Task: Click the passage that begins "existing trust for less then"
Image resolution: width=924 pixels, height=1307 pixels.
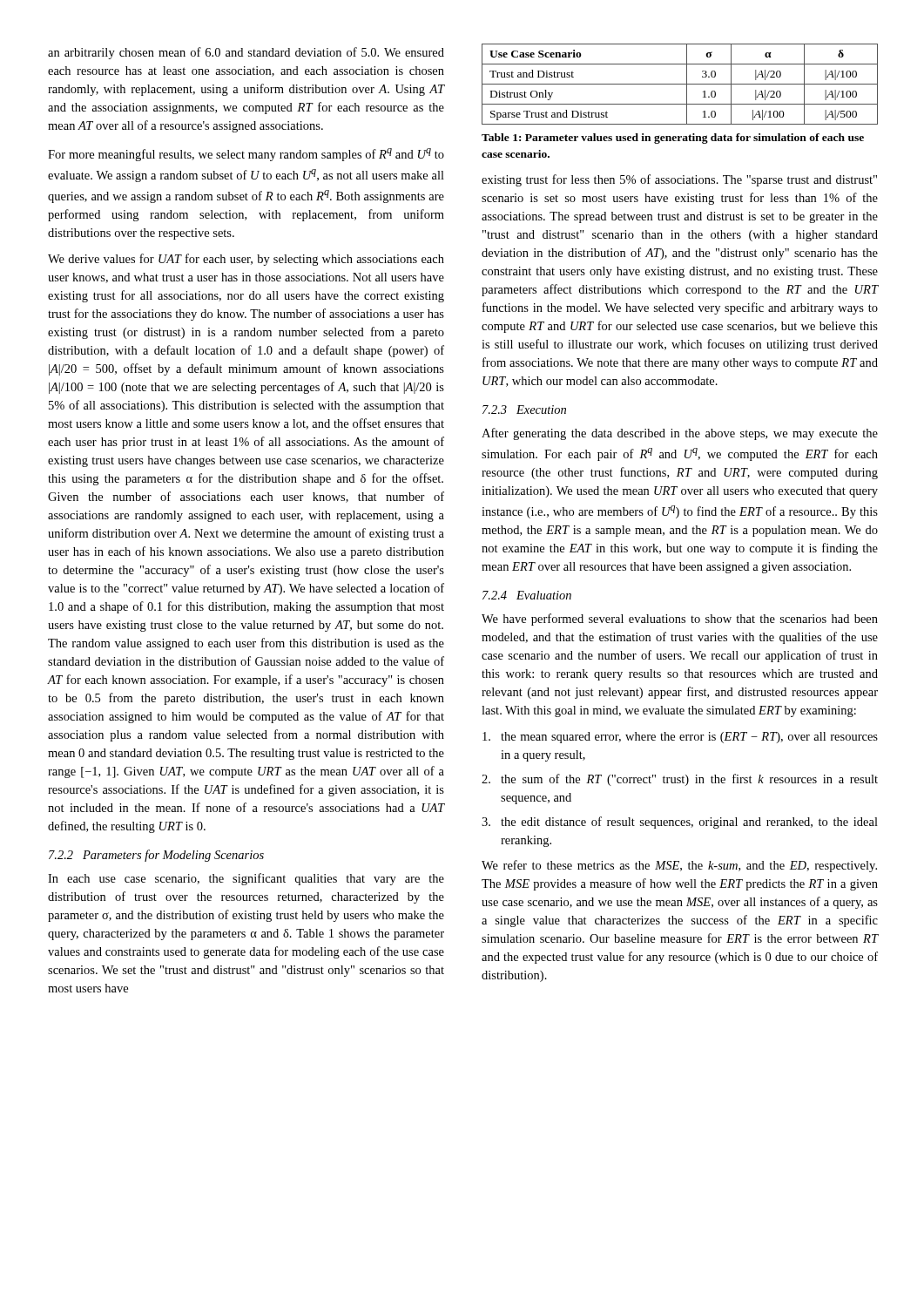Action: coord(680,280)
